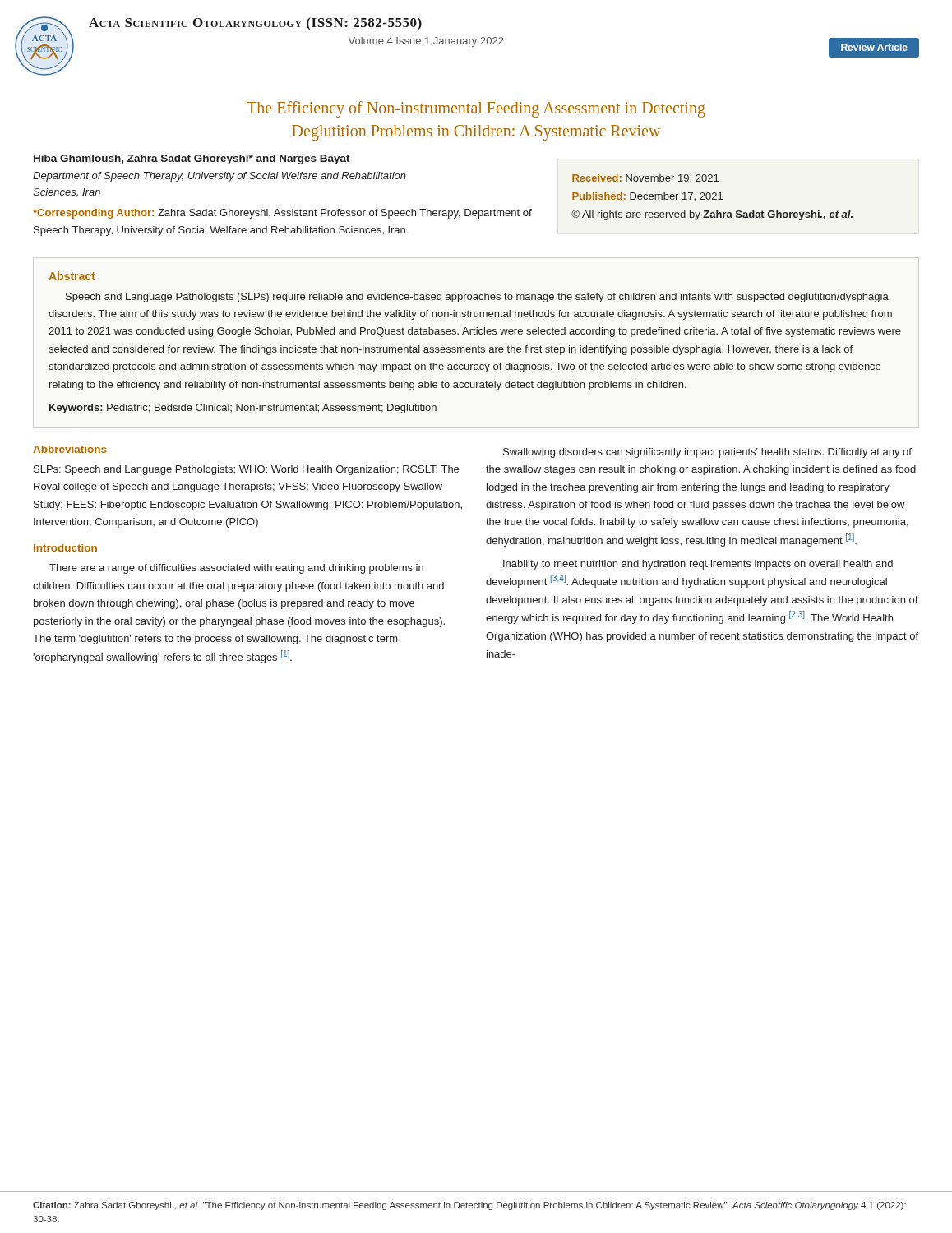This screenshot has height=1233, width=952.
Task: Find the block on this page that starts "Swallowing disorders can significantly impact patients'"
Action: click(701, 496)
